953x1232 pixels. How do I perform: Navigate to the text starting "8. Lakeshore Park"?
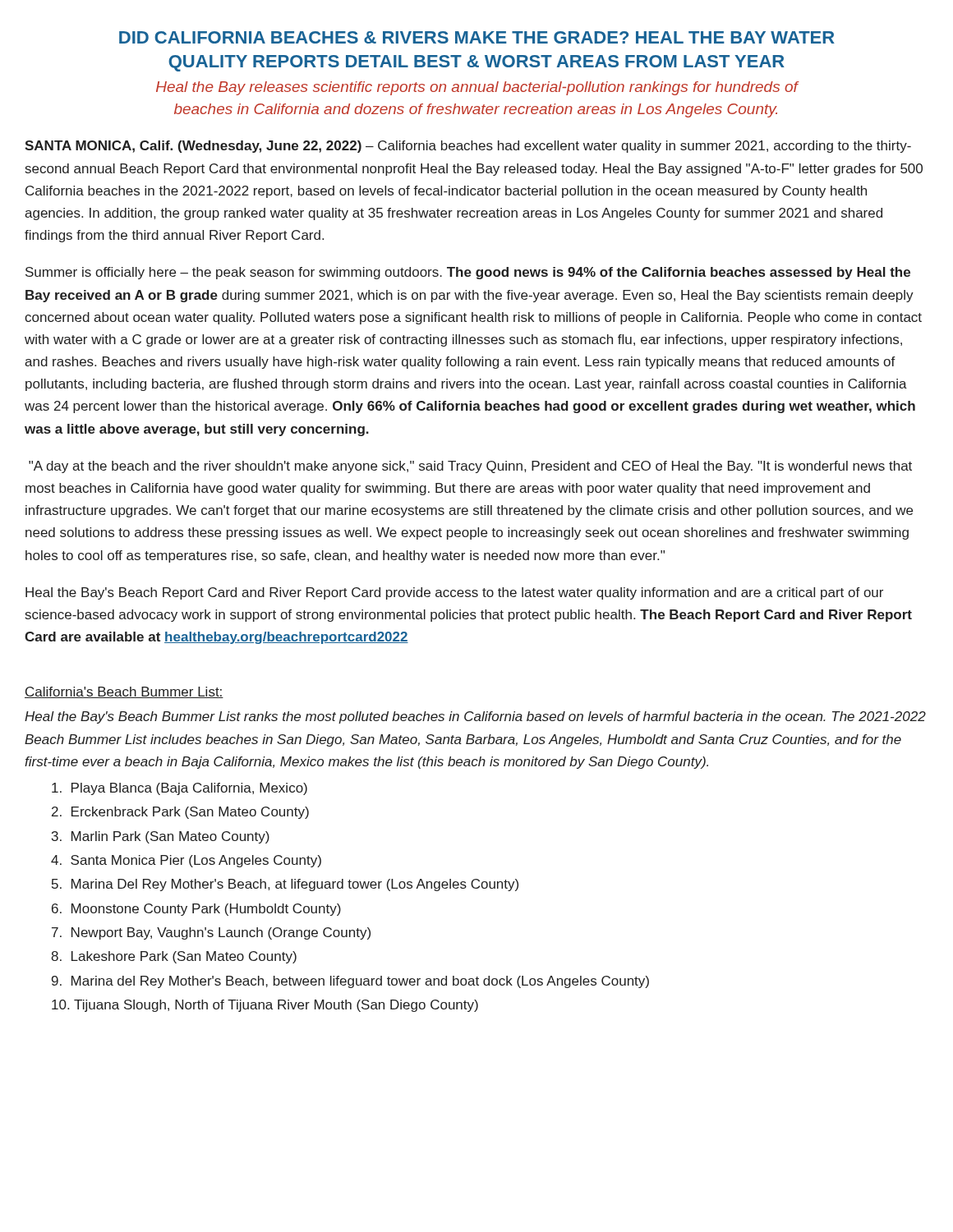(174, 957)
